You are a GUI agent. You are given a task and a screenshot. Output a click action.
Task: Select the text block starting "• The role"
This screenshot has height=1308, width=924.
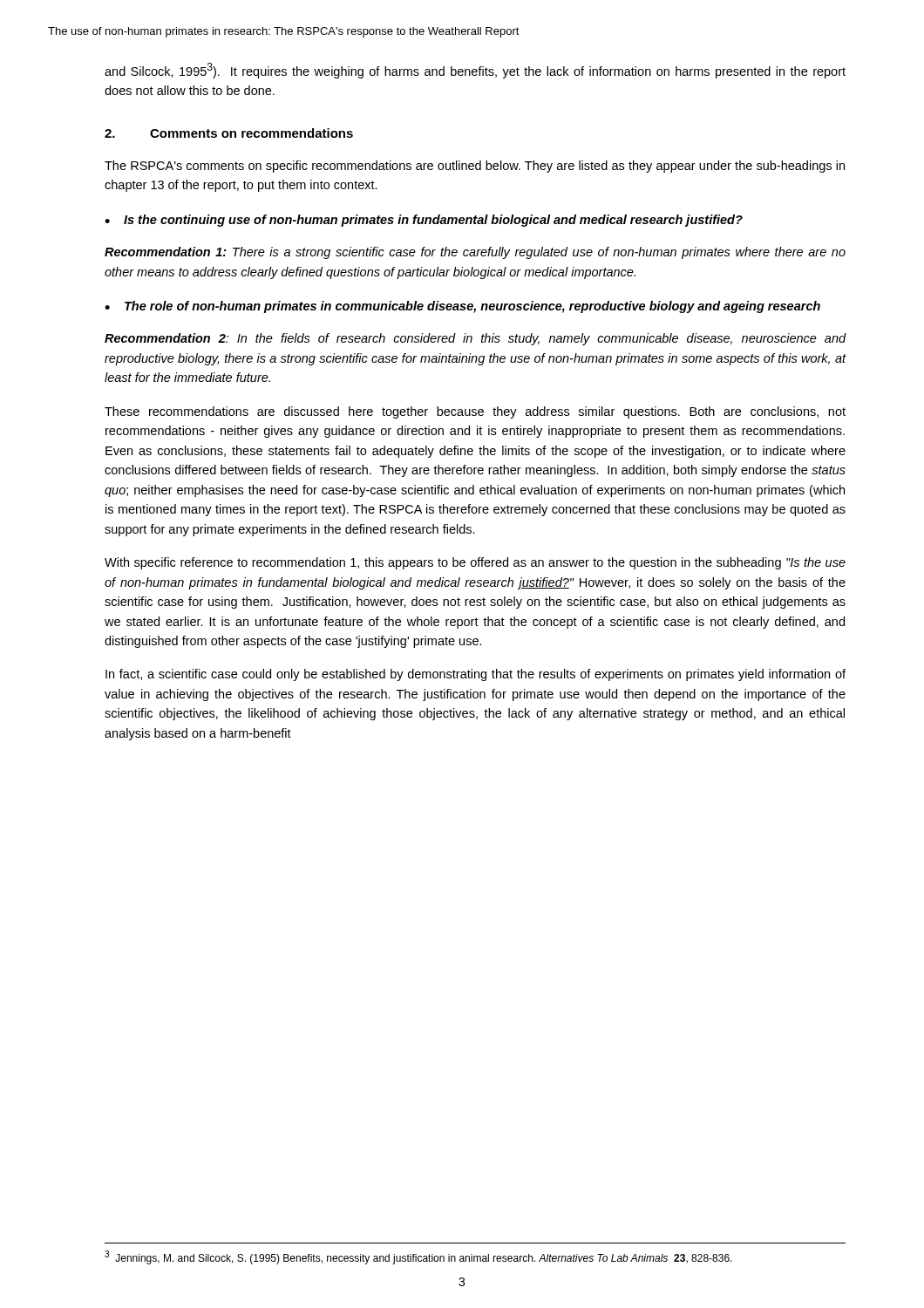(463, 308)
